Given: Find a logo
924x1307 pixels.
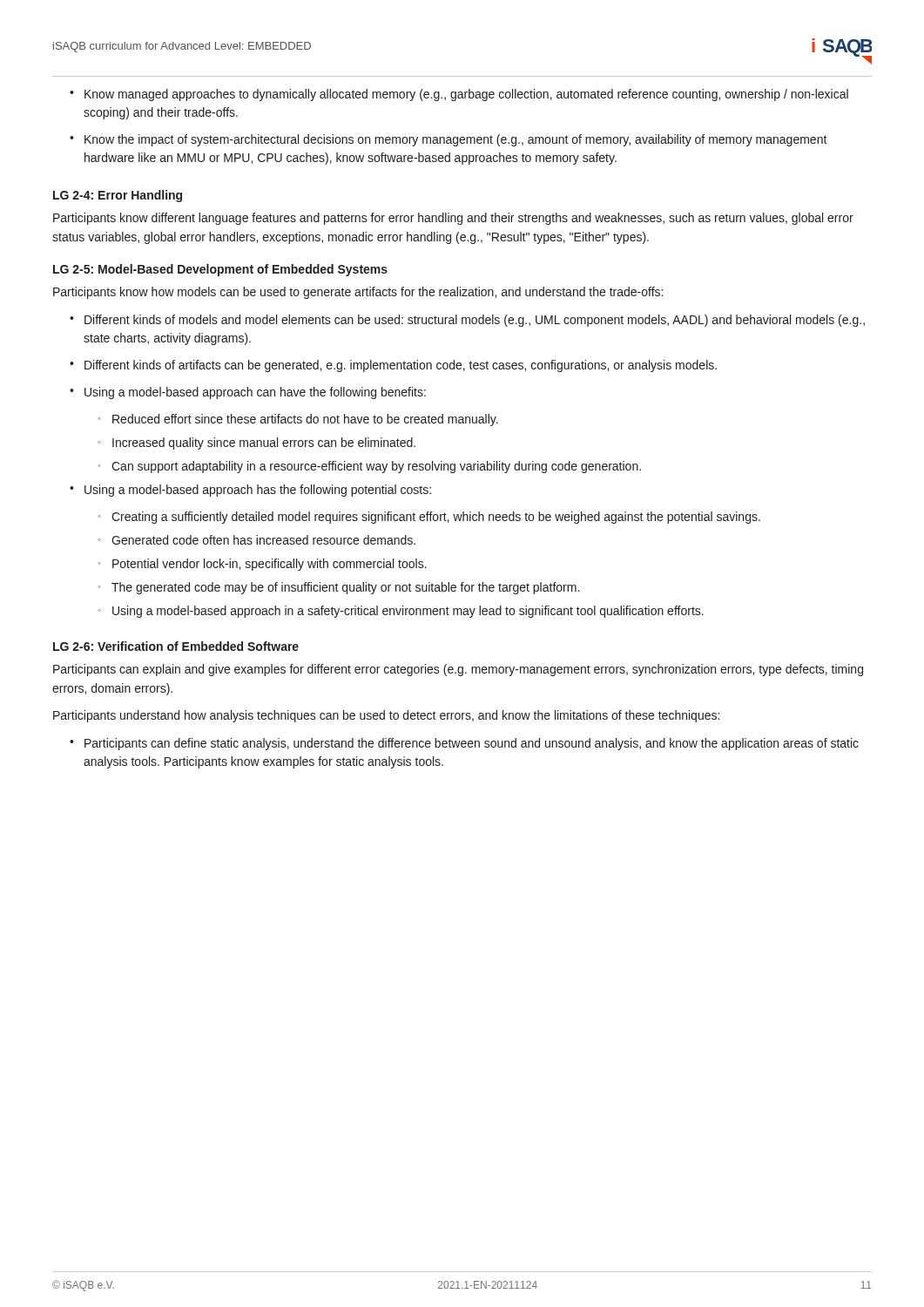Looking at the screenshot, I should (x=840, y=46).
